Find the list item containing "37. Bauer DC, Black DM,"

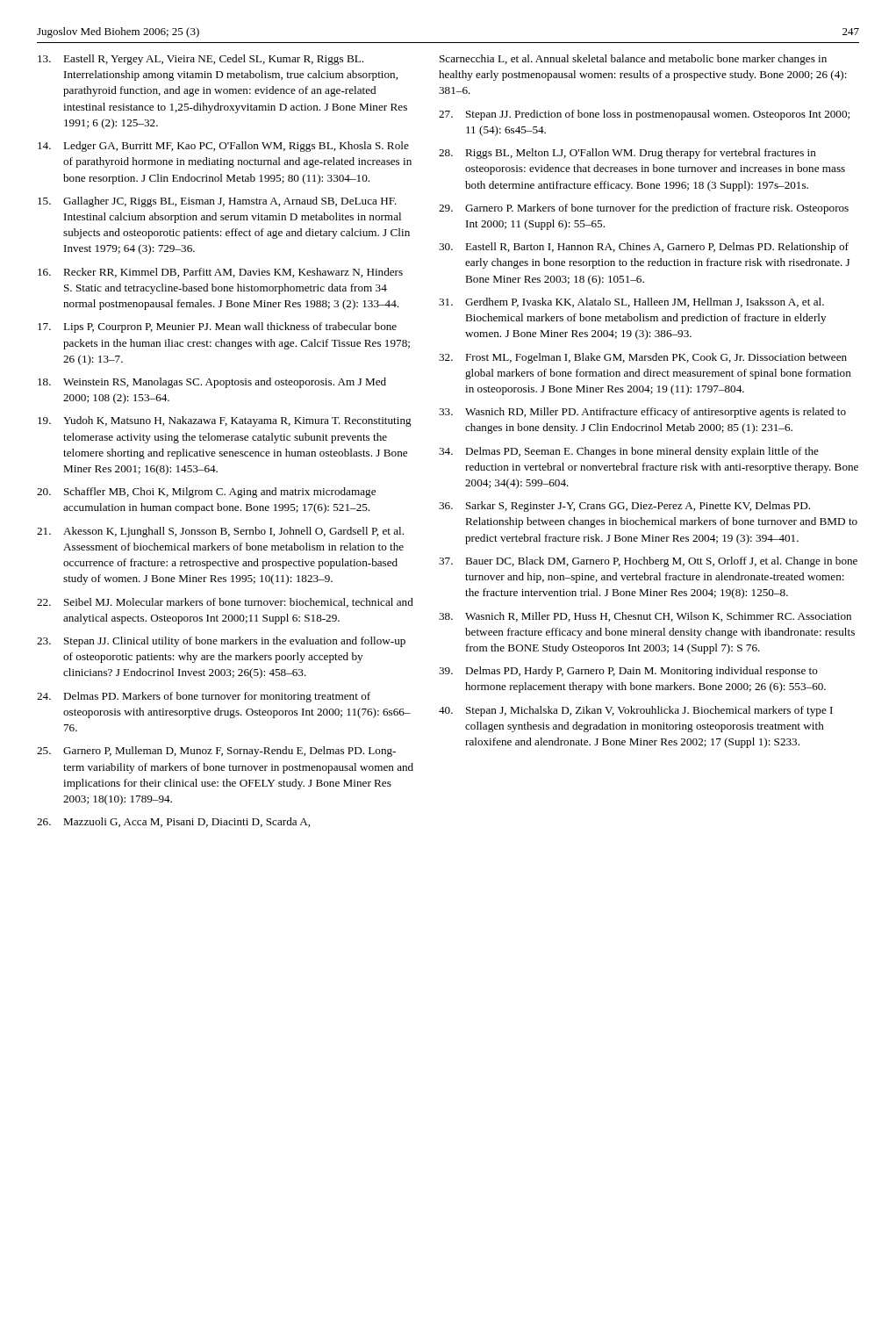pyautogui.click(x=649, y=577)
